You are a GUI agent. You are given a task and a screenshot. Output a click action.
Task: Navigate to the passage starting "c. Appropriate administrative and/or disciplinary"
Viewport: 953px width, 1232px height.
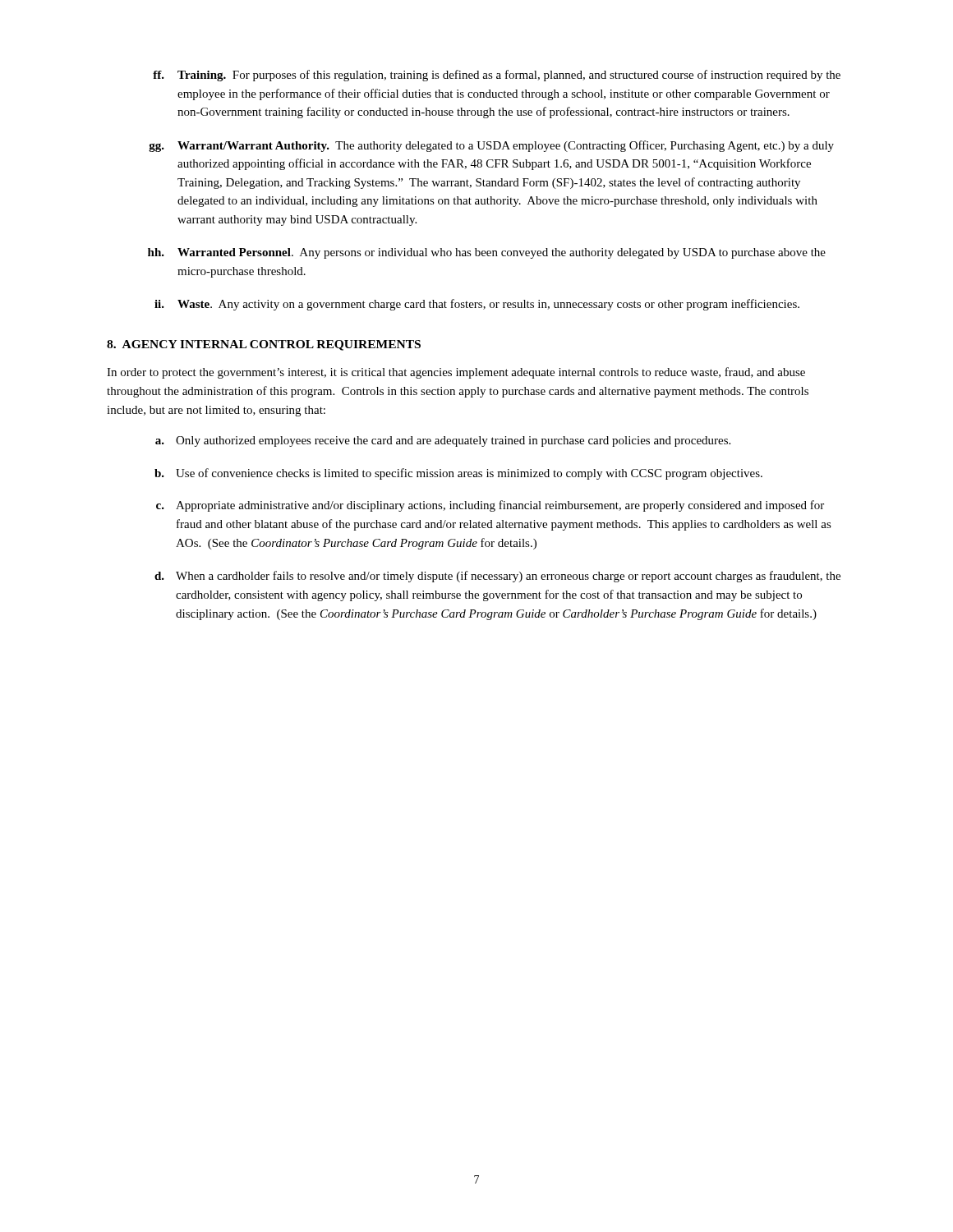pyautogui.click(x=489, y=525)
